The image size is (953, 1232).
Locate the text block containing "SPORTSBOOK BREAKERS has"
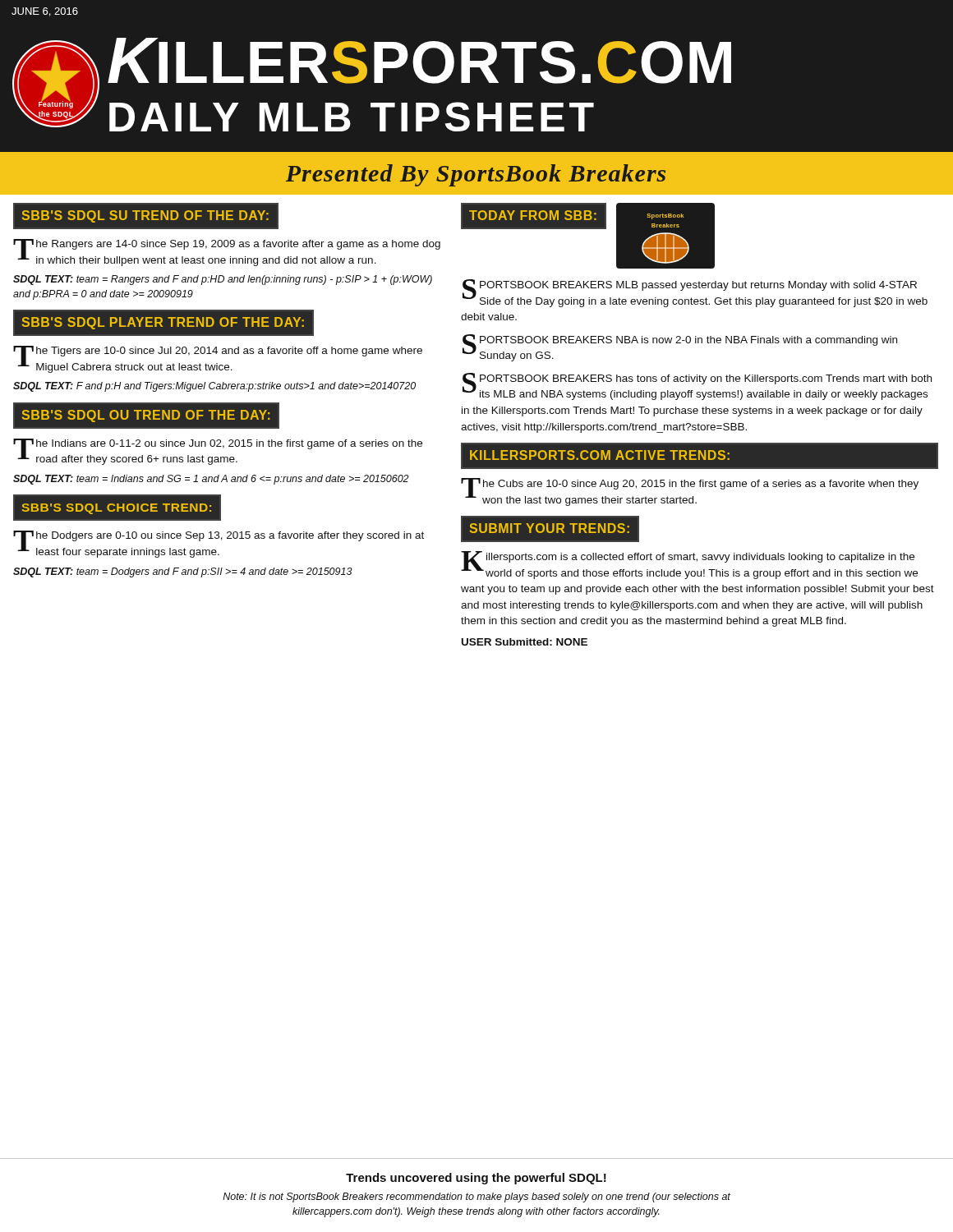click(697, 401)
